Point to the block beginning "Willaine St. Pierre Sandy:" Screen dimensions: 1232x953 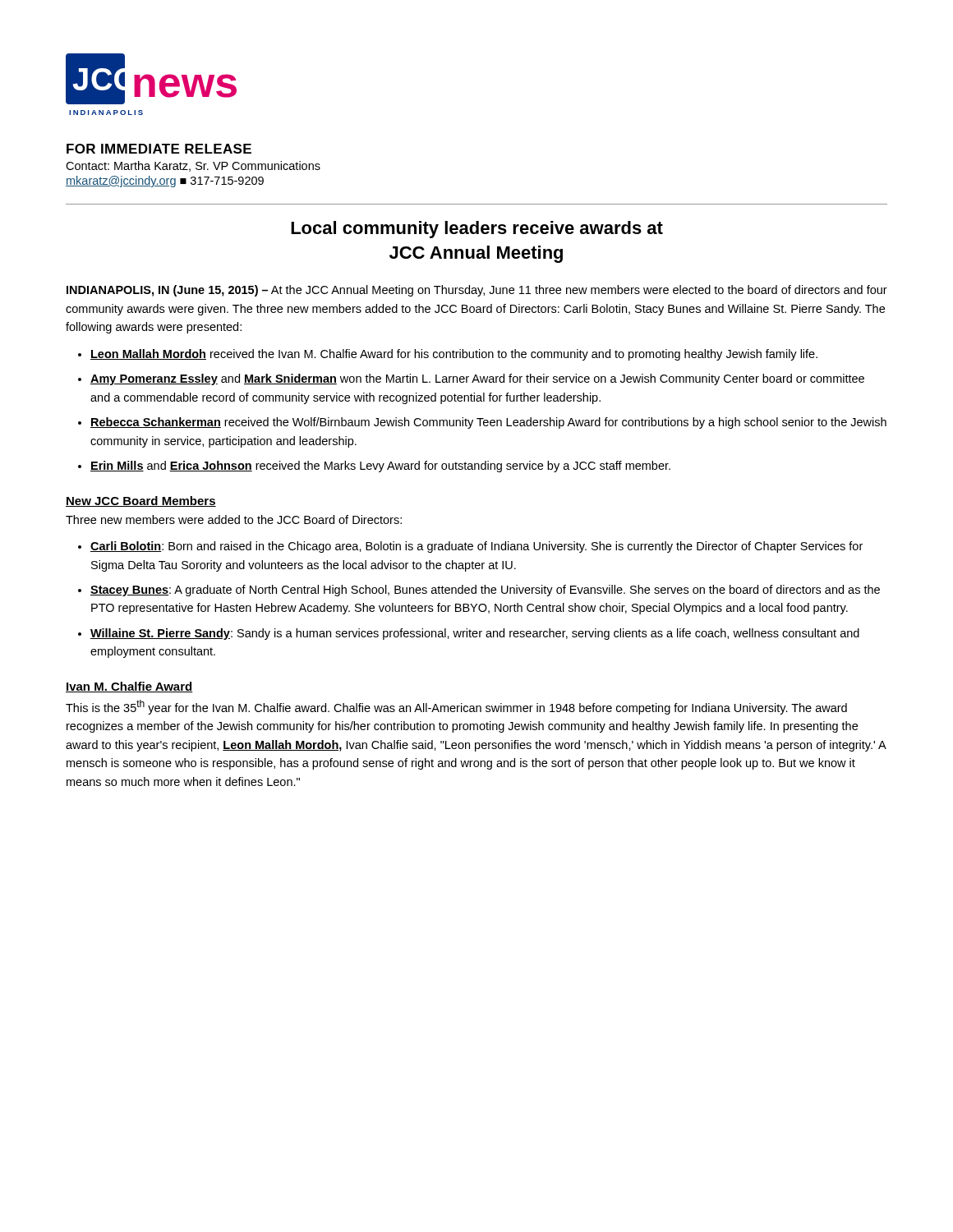coord(475,642)
